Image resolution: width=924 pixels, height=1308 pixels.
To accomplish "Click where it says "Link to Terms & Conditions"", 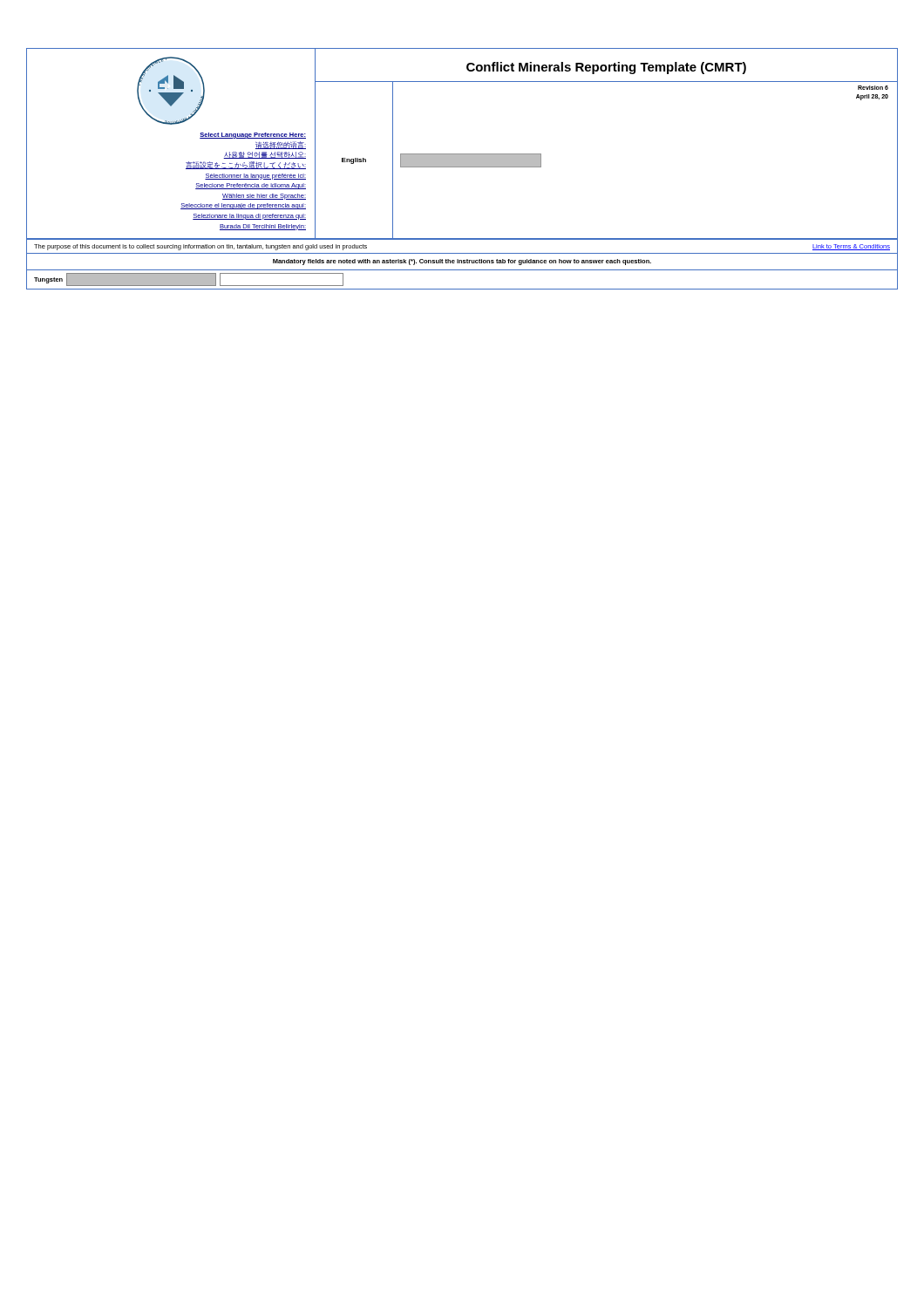I will (x=851, y=247).
